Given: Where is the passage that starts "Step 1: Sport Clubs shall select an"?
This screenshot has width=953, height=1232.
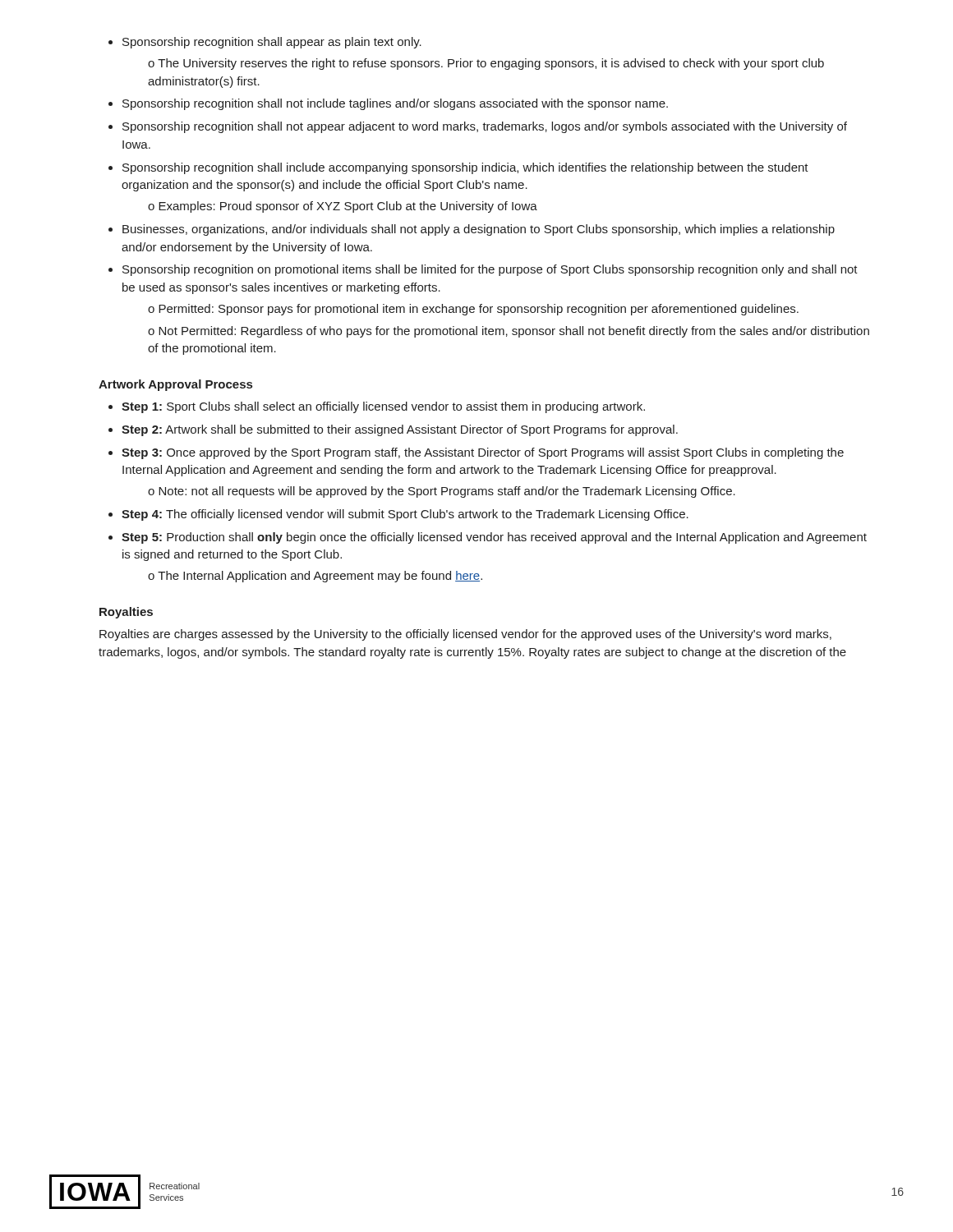Looking at the screenshot, I should (x=496, y=406).
